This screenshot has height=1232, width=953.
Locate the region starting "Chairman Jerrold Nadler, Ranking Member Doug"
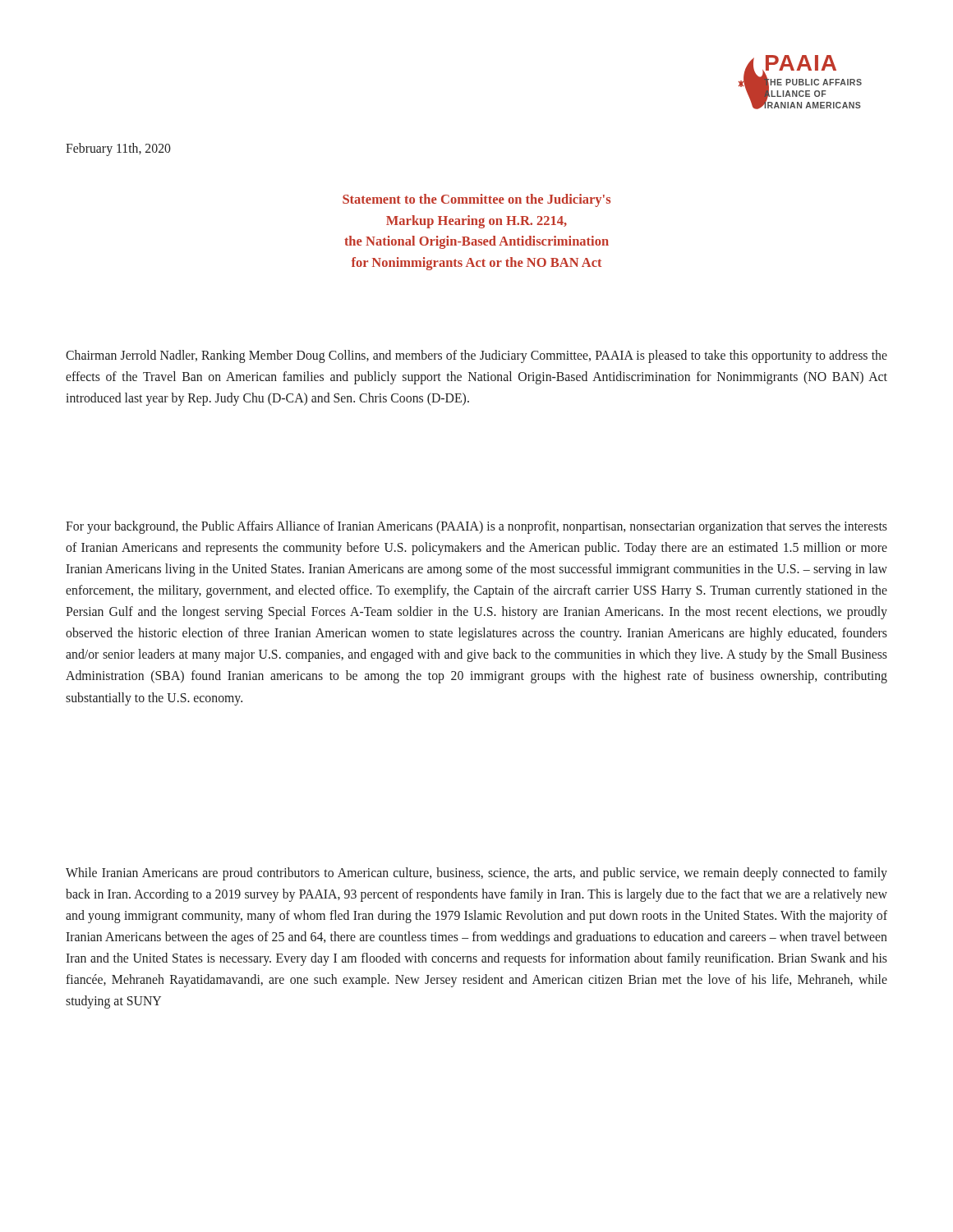tap(476, 377)
